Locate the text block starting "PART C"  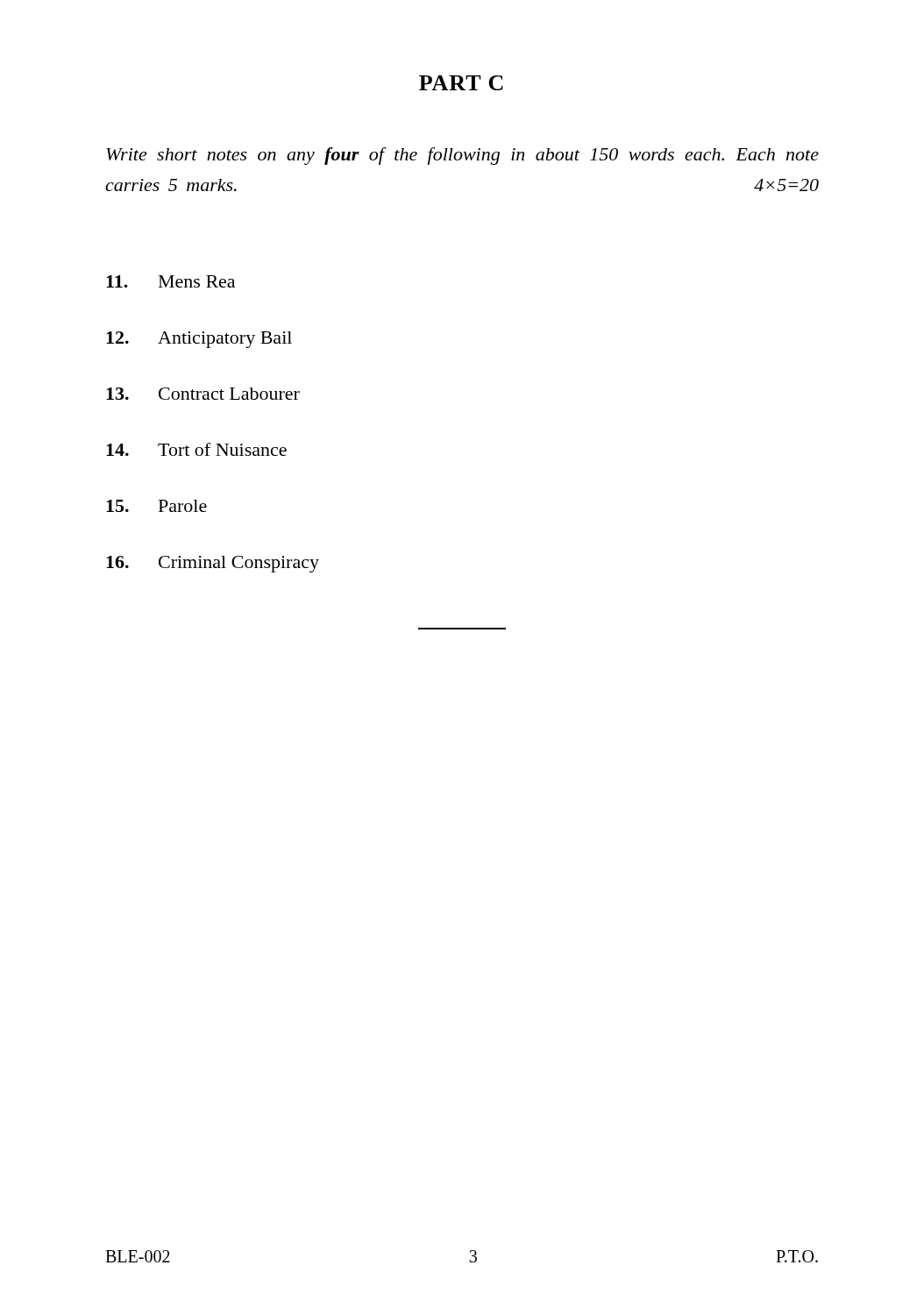[x=462, y=83]
